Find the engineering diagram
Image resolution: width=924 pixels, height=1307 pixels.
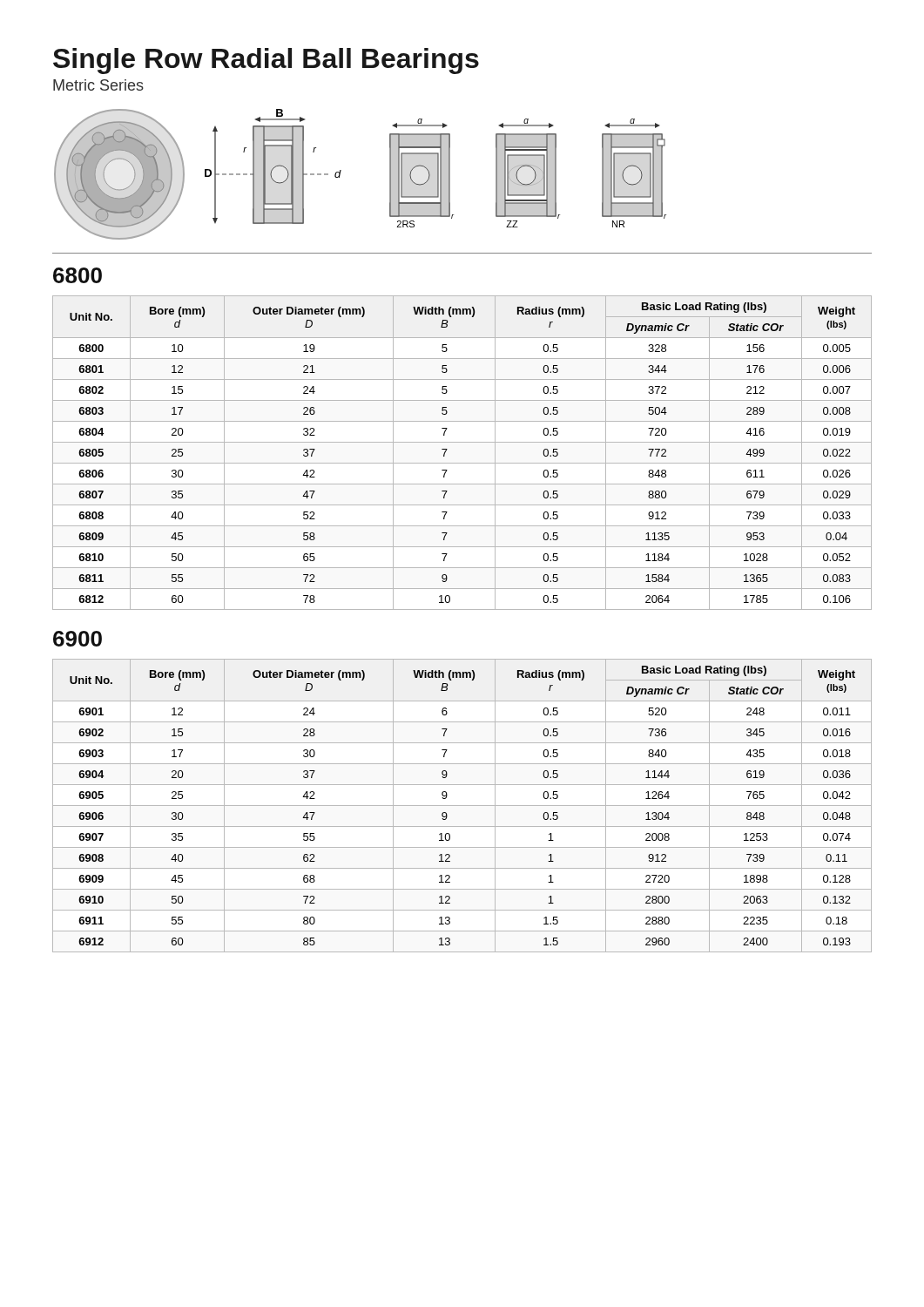tap(462, 175)
